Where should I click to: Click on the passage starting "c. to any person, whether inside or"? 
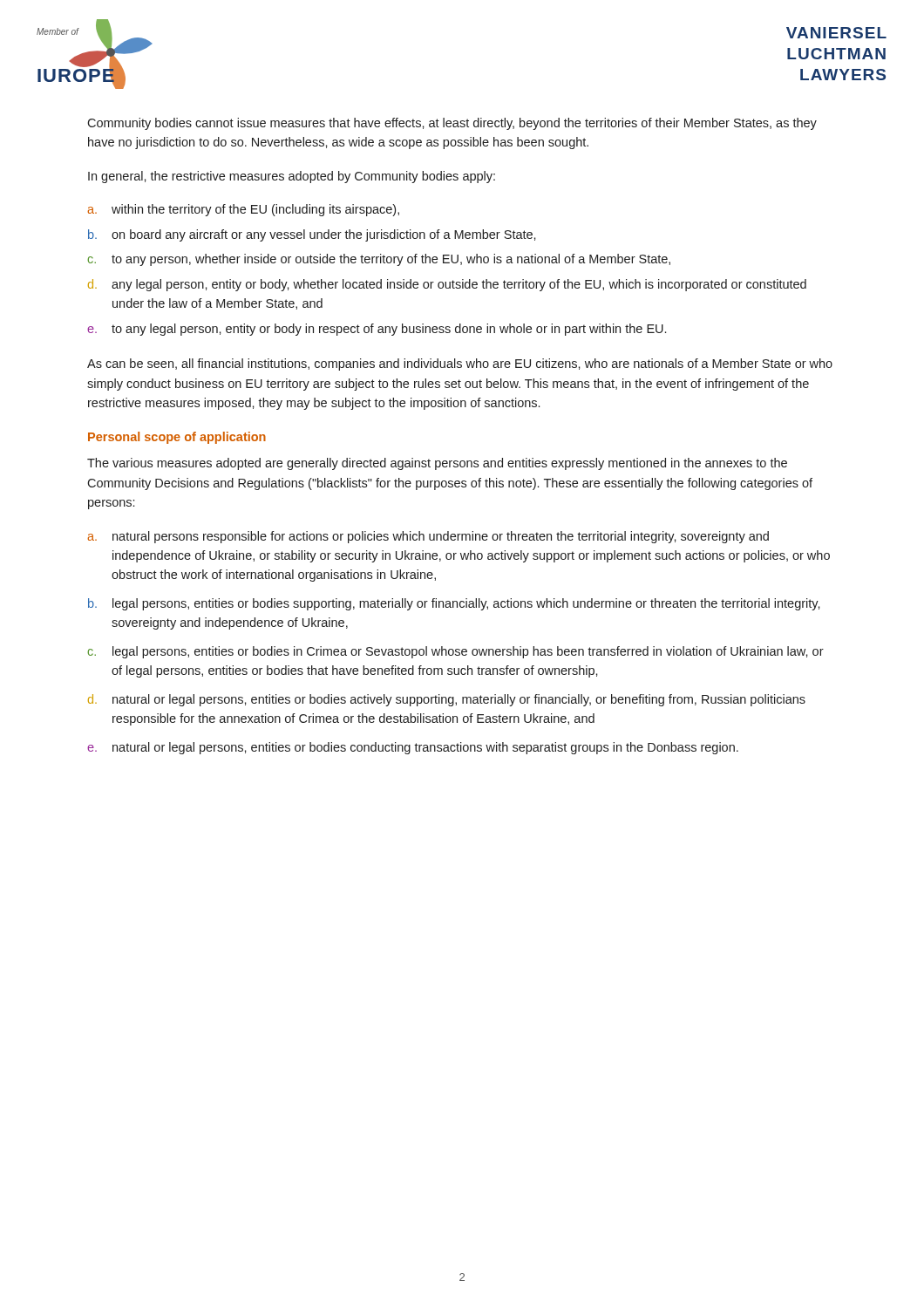coord(379,260)
